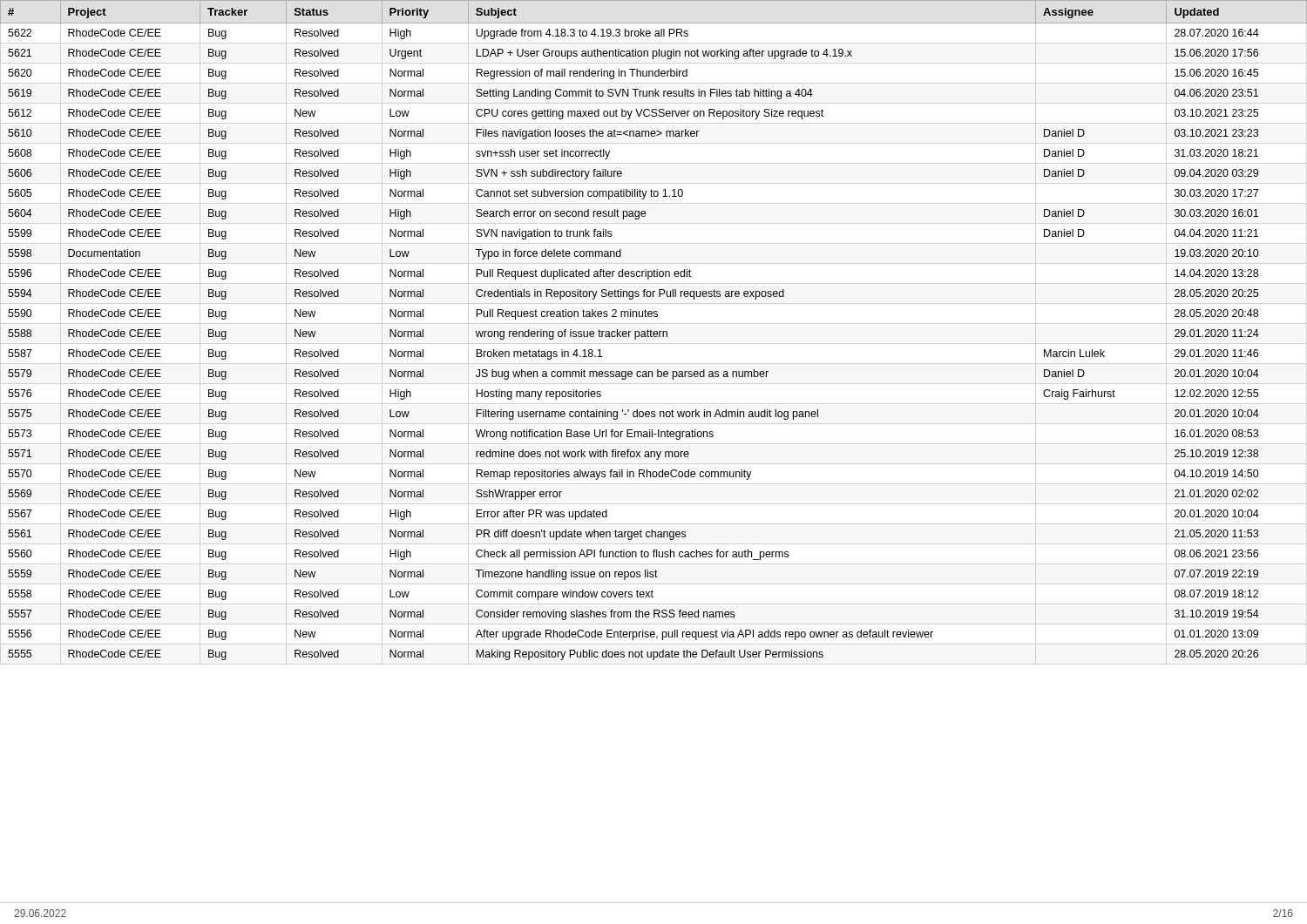Find the table that mentions "RhodeCode CE/EE"
The image size is (1307, 924).
coord(654,332)
